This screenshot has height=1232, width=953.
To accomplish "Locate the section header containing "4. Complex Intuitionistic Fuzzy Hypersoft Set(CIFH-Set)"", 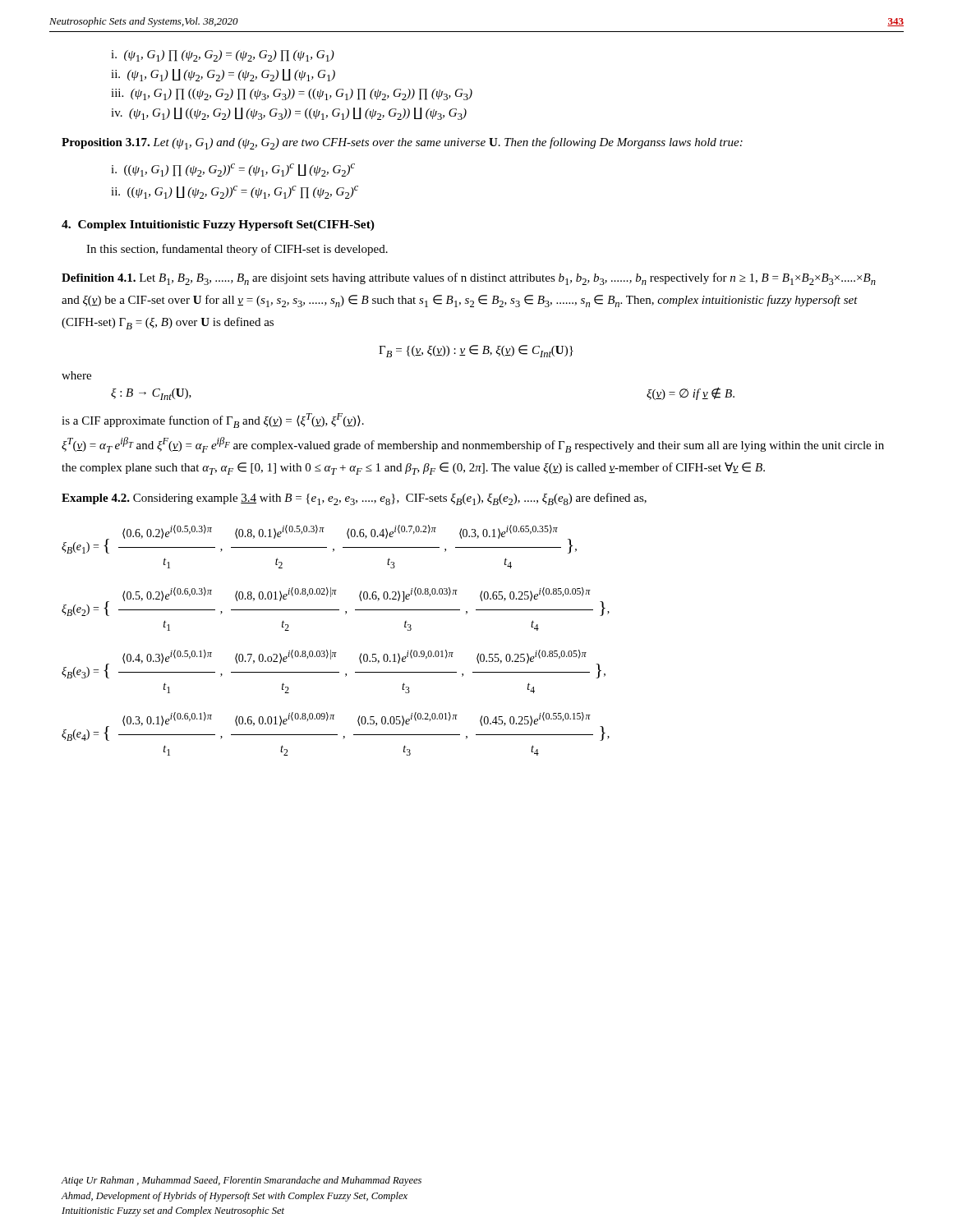I will (218, 224).
